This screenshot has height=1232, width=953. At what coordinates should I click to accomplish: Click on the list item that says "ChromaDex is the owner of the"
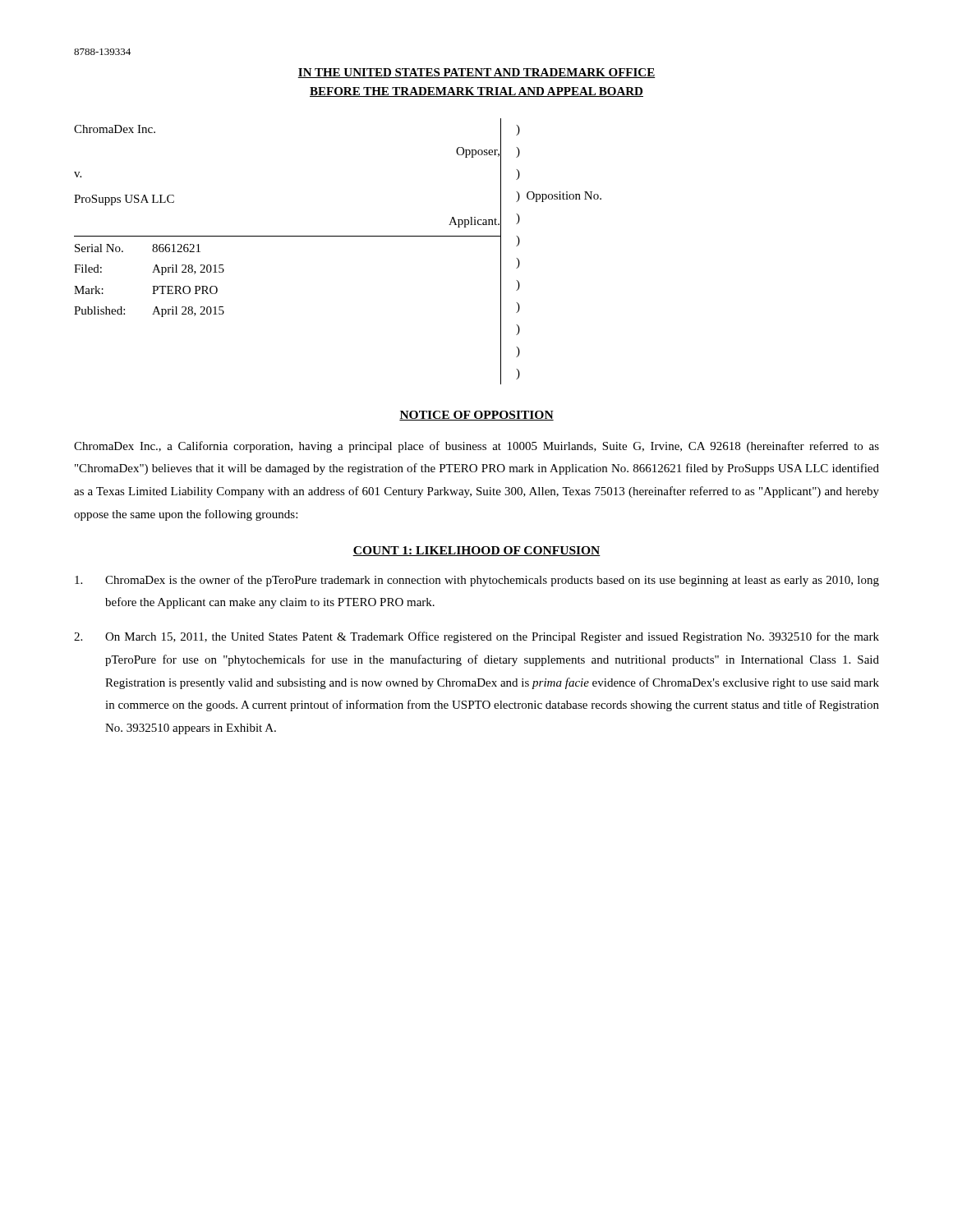point(476,592)
